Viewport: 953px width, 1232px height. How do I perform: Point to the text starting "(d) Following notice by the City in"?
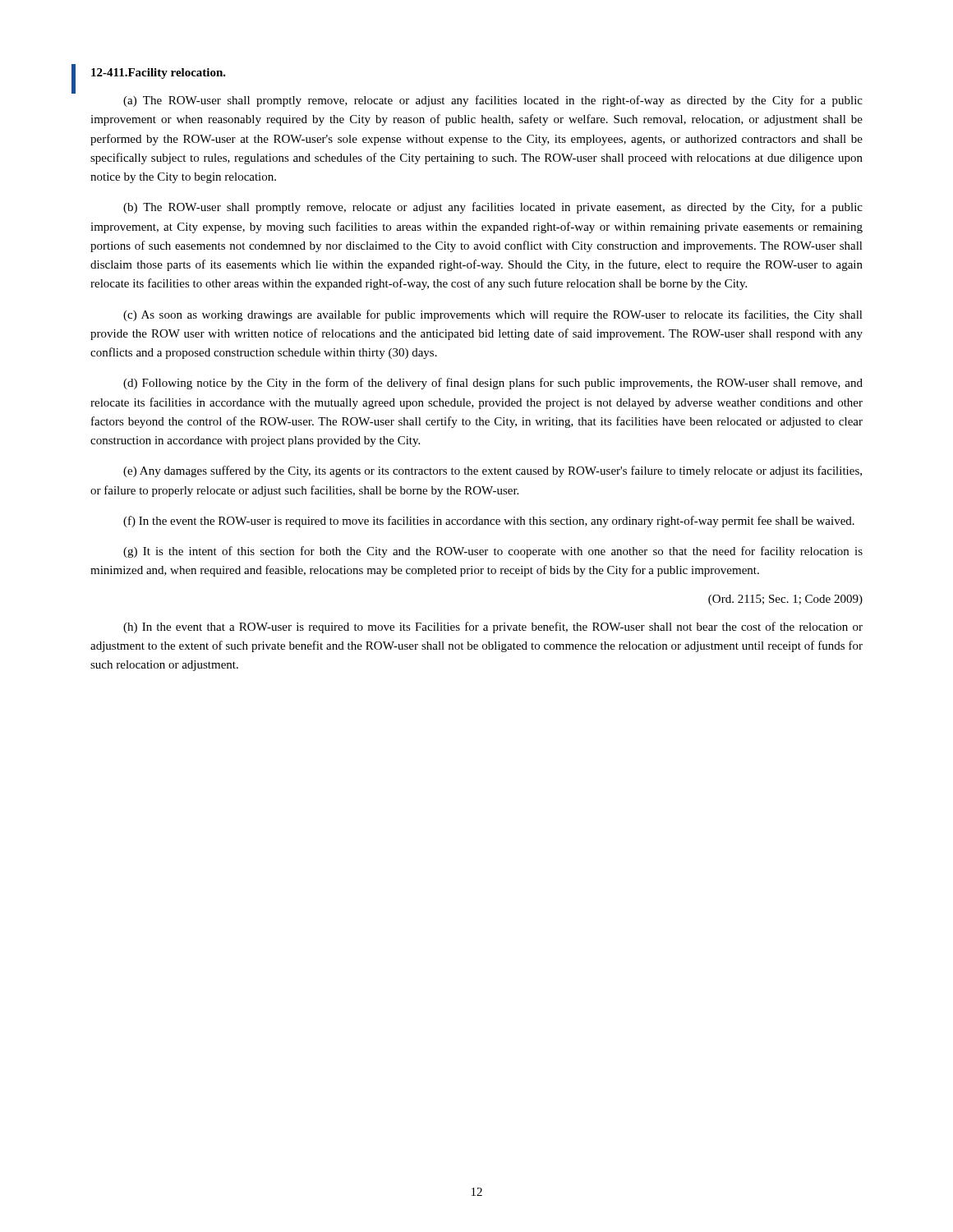476,412
